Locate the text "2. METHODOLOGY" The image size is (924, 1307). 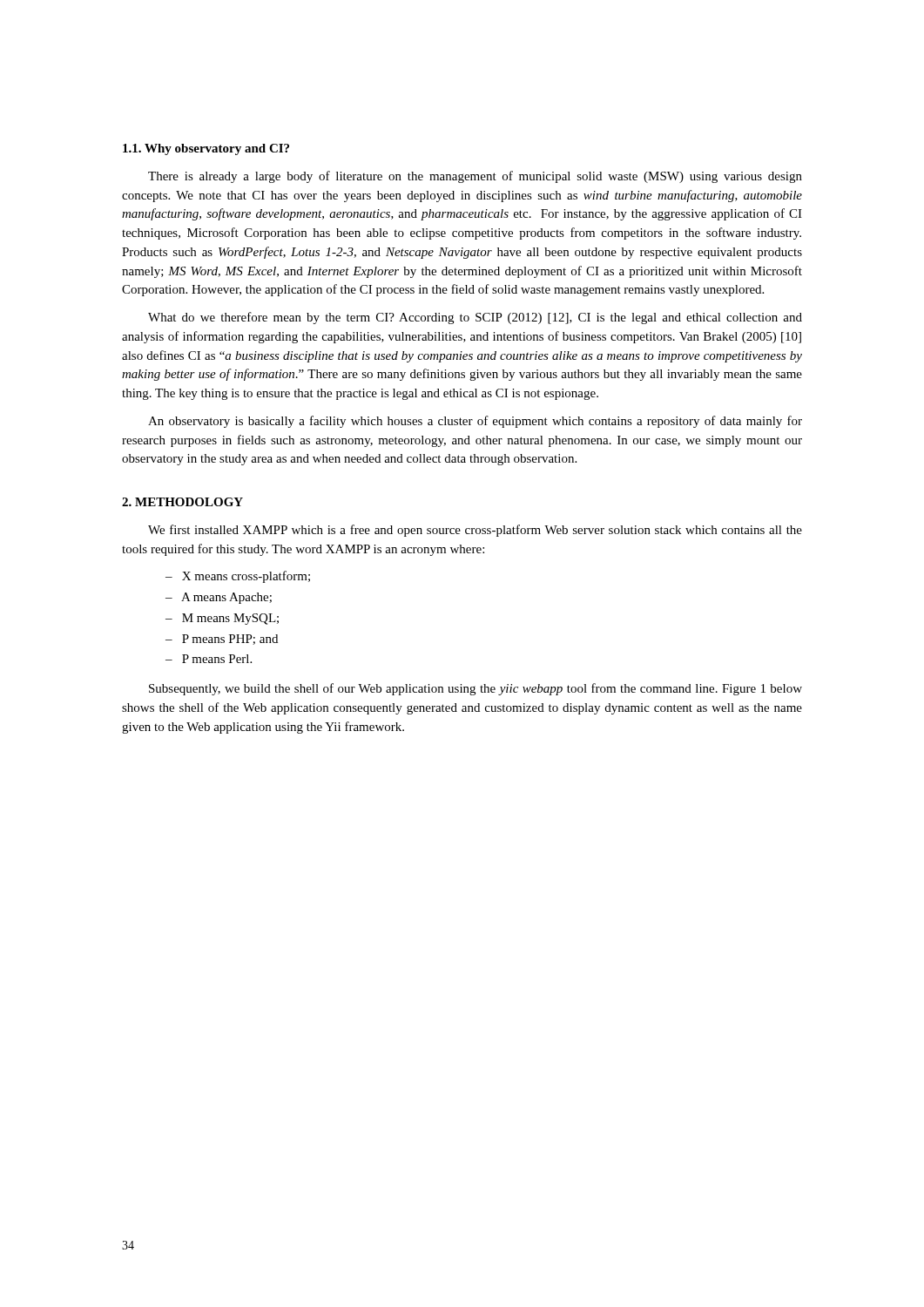[x=183, y=502]
